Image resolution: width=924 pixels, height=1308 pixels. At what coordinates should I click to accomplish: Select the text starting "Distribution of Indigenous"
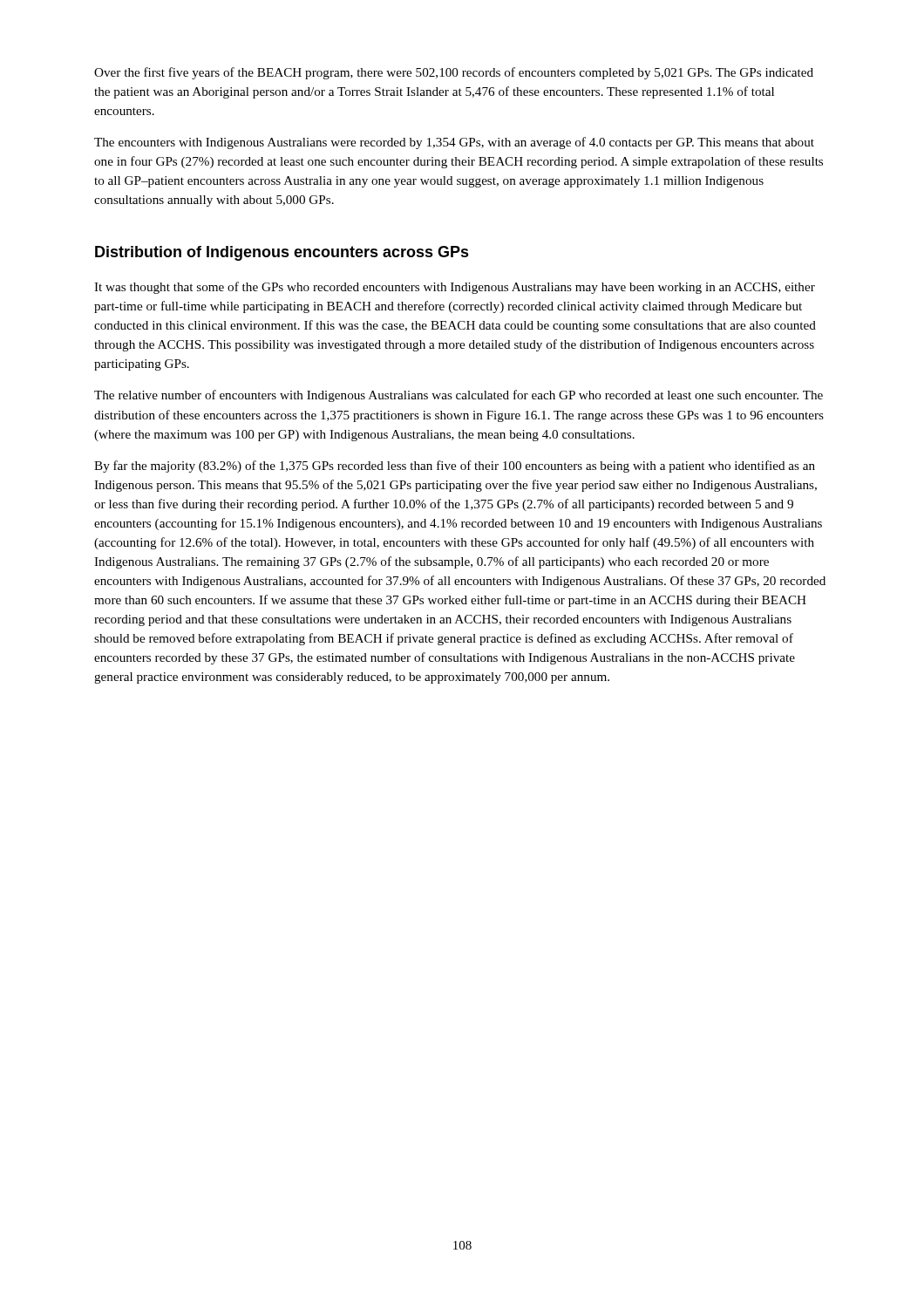282,252
